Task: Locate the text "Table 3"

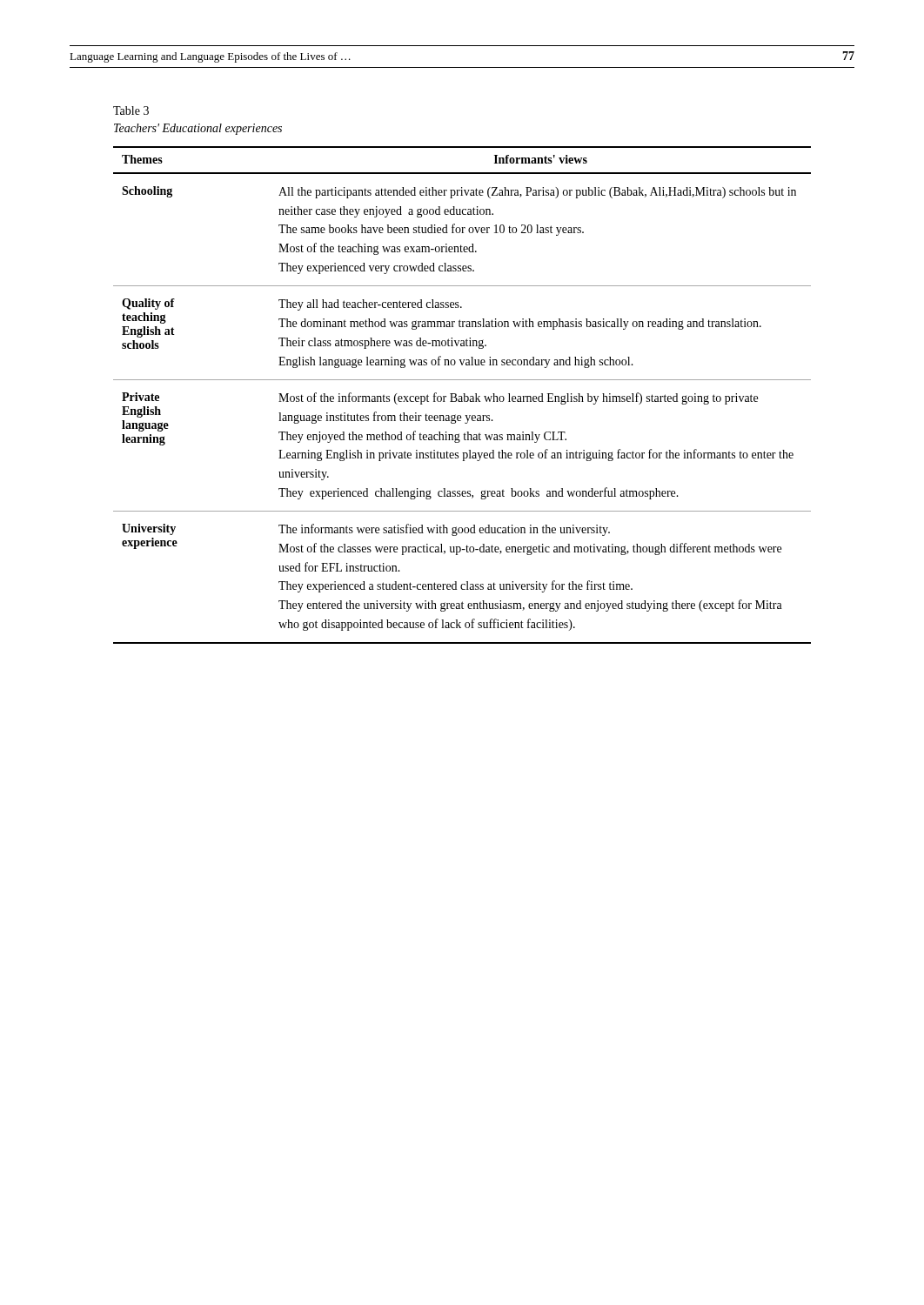Action: (131, 111)
